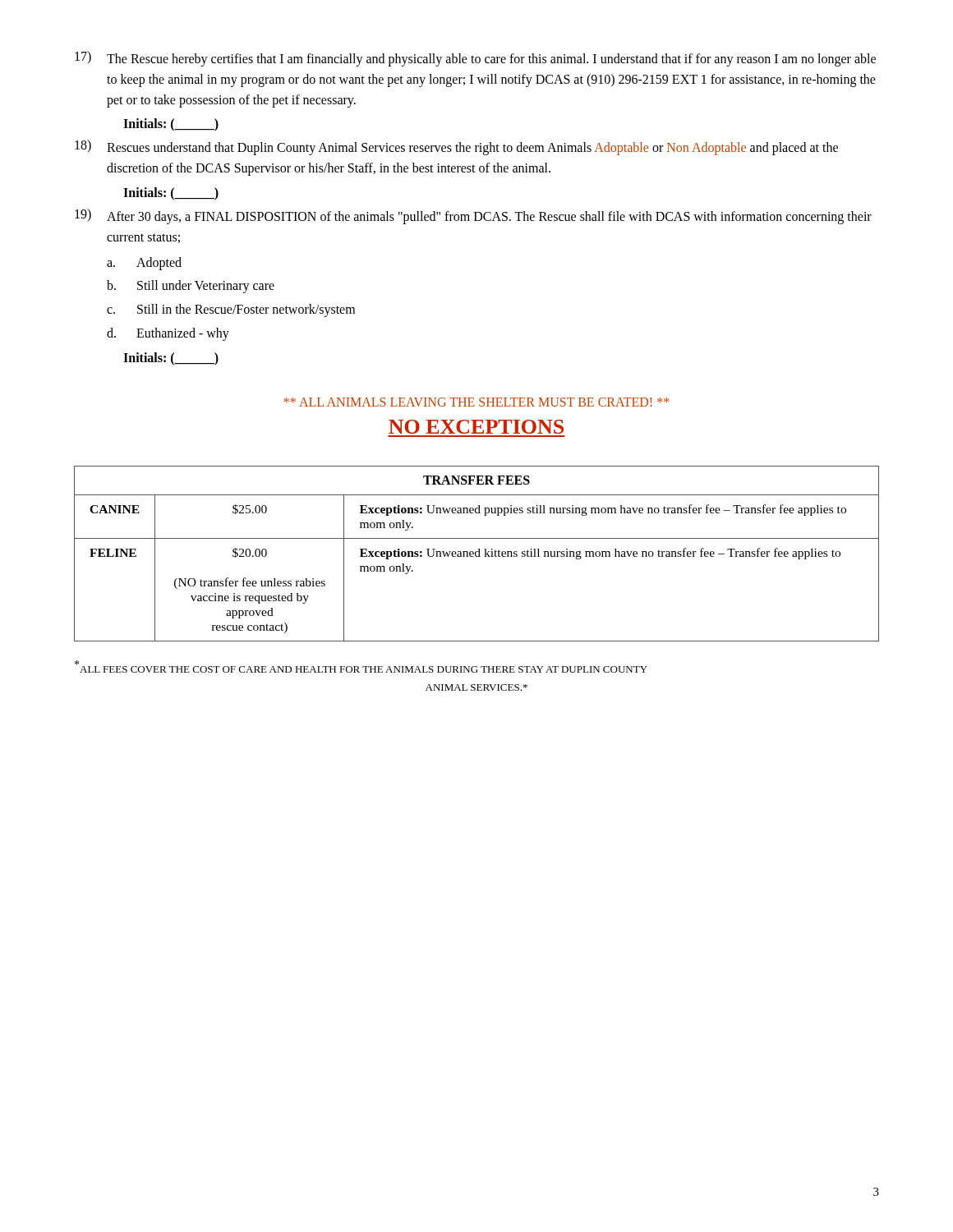Viewport: 953px width, 1232px height.
Task: Select the table that reads "Exceptions: Unweaned kittens still"
Action: 476,553
